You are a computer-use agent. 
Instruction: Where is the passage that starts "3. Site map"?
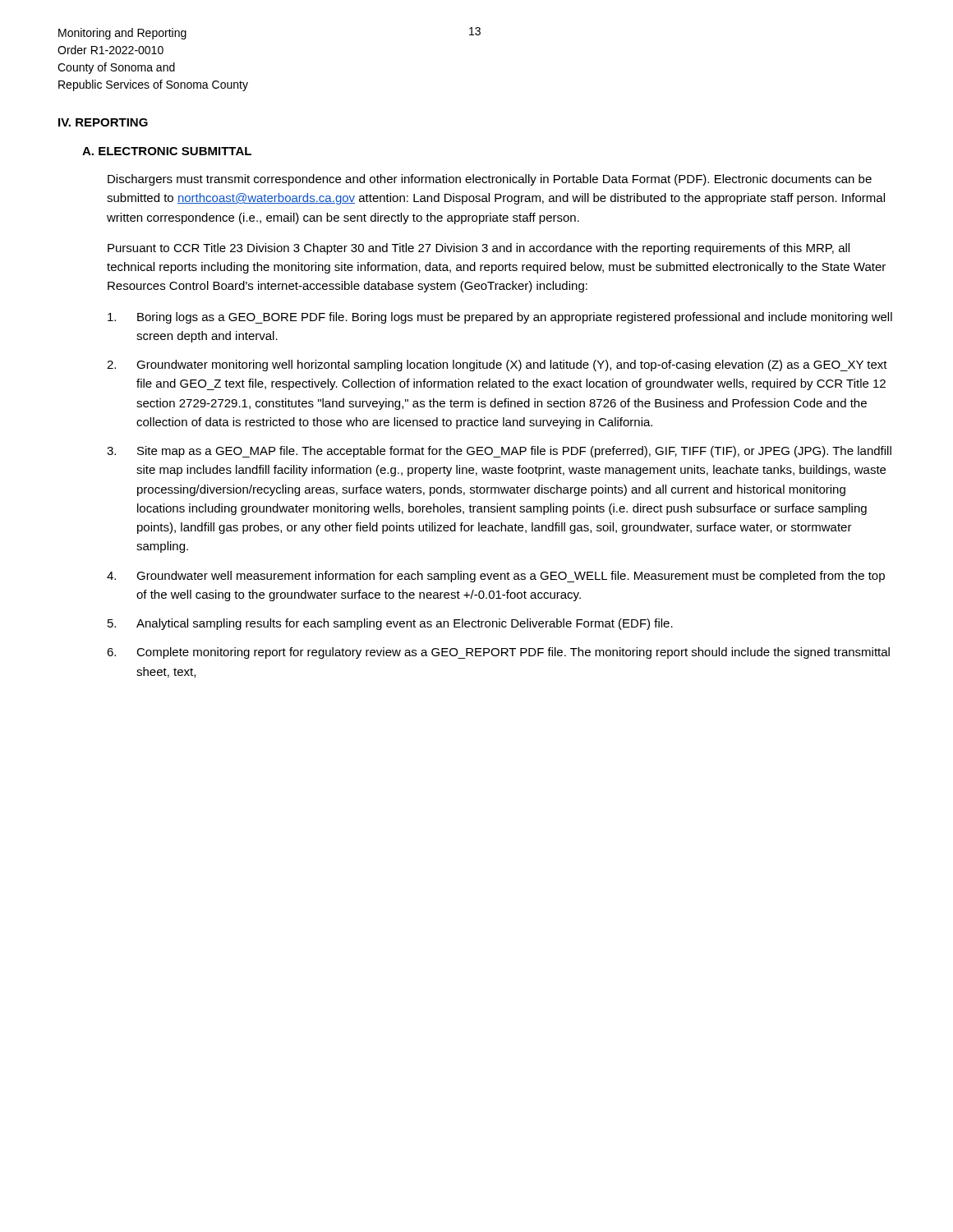pyautogui.click(x=501, y=498)
